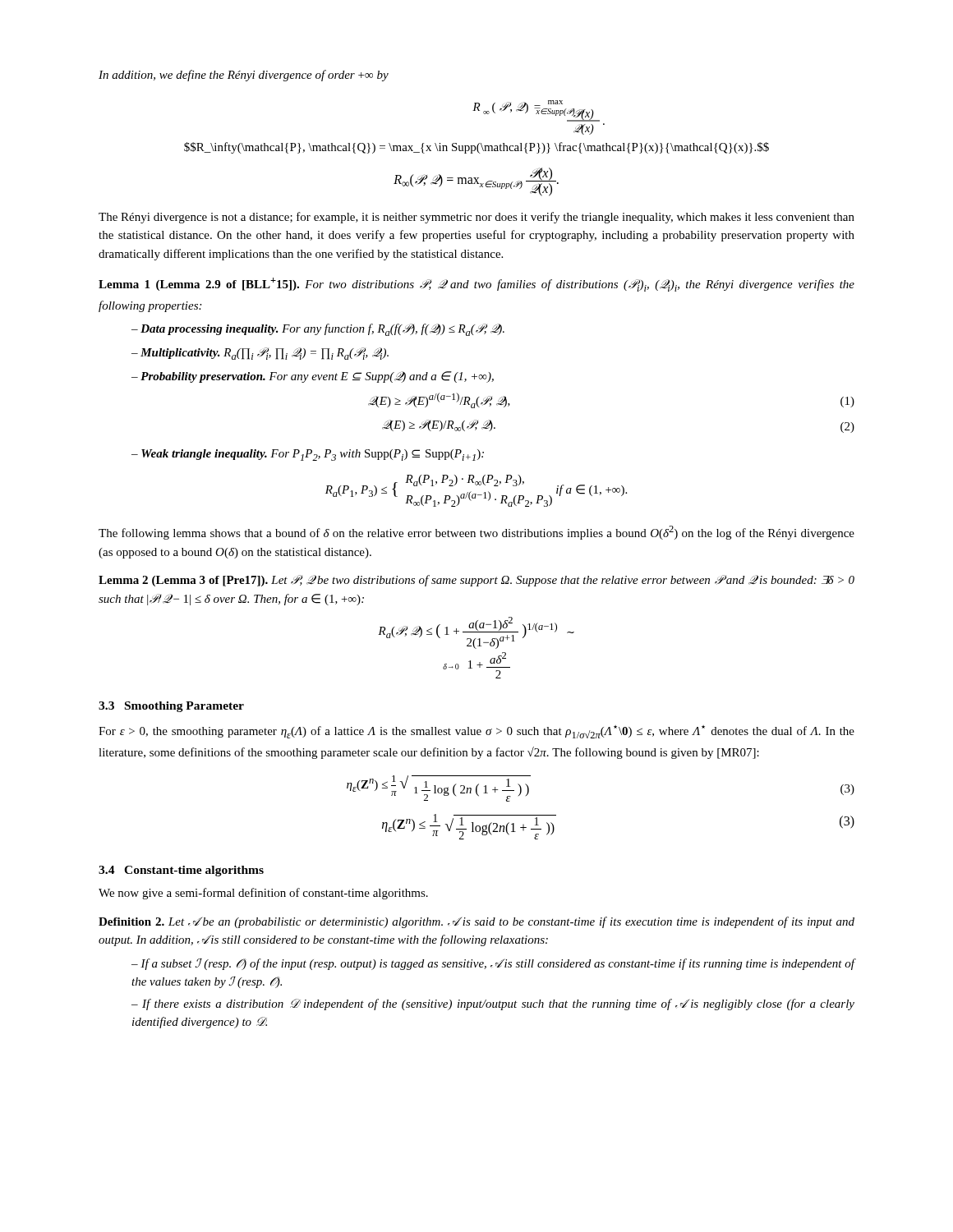Locate the list item that reads "– Data processing inequality. For any"
The image size is (953, 1232).
318,330
